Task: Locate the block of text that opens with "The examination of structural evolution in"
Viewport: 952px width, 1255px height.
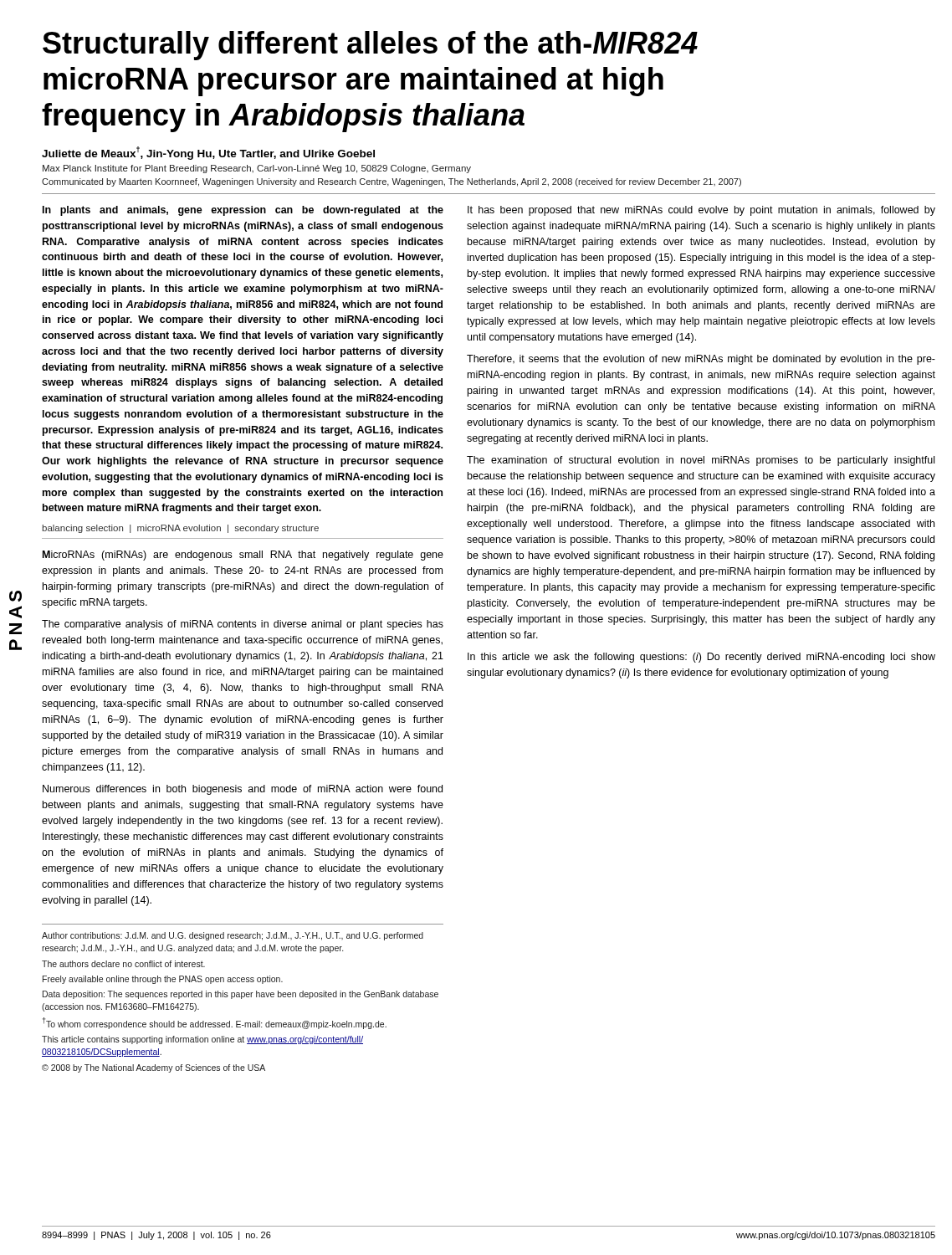Action: pyautogui.click(x=701, y=548)
